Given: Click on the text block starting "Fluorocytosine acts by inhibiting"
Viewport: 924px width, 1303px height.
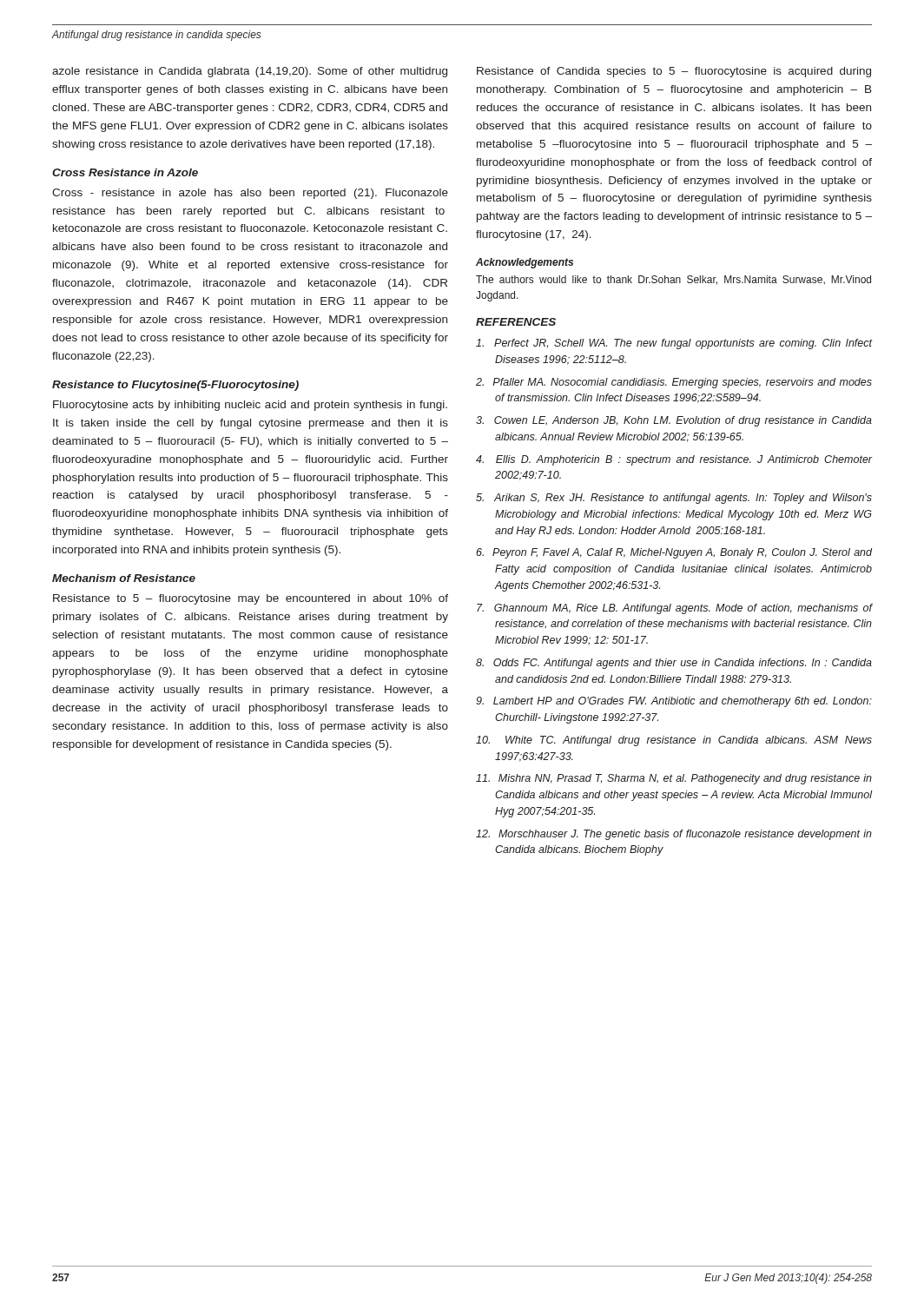Looking at the screenshot, I should 250,478.
